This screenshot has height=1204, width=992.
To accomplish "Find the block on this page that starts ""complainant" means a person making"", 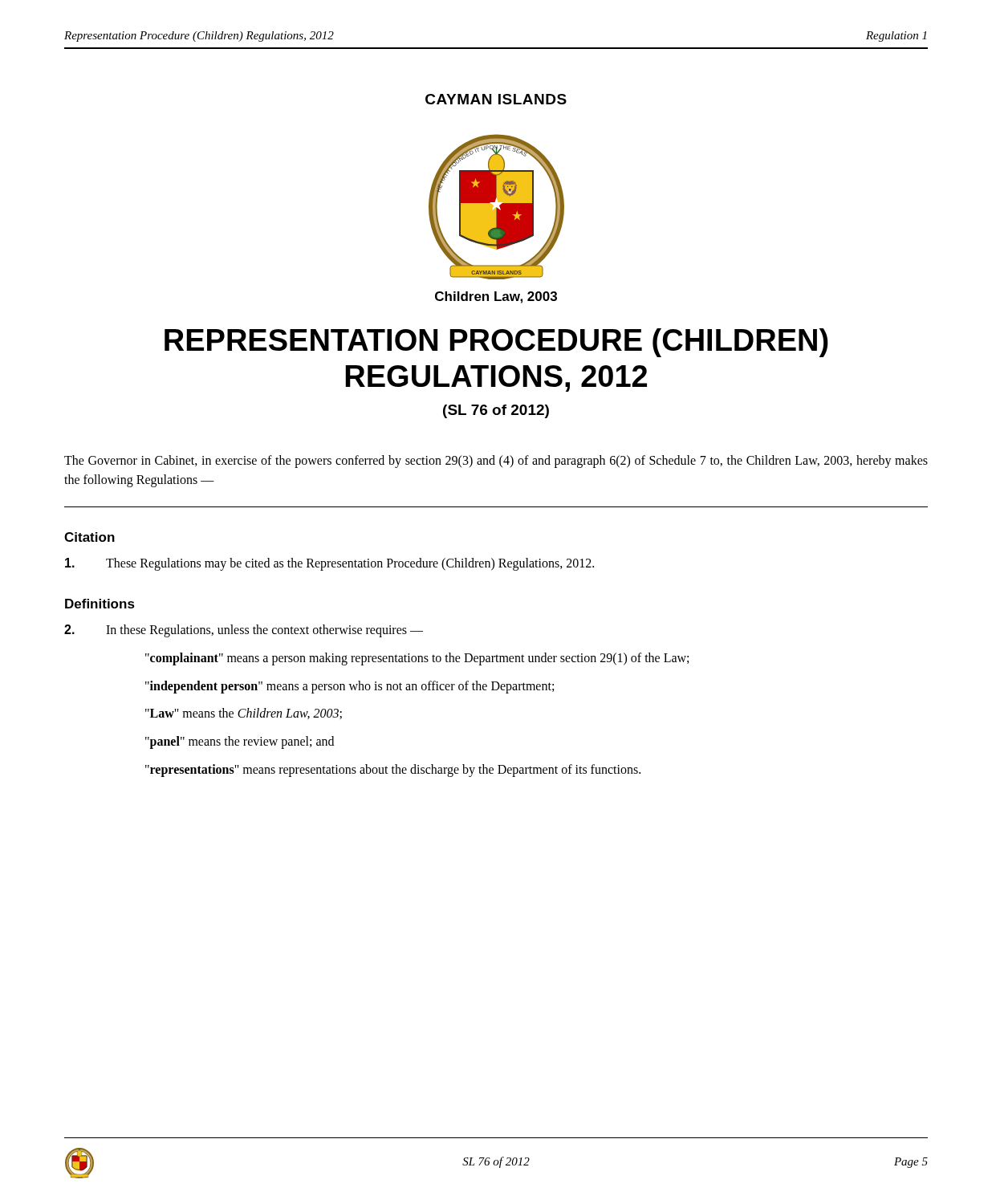I will click(x=417, y=658).
